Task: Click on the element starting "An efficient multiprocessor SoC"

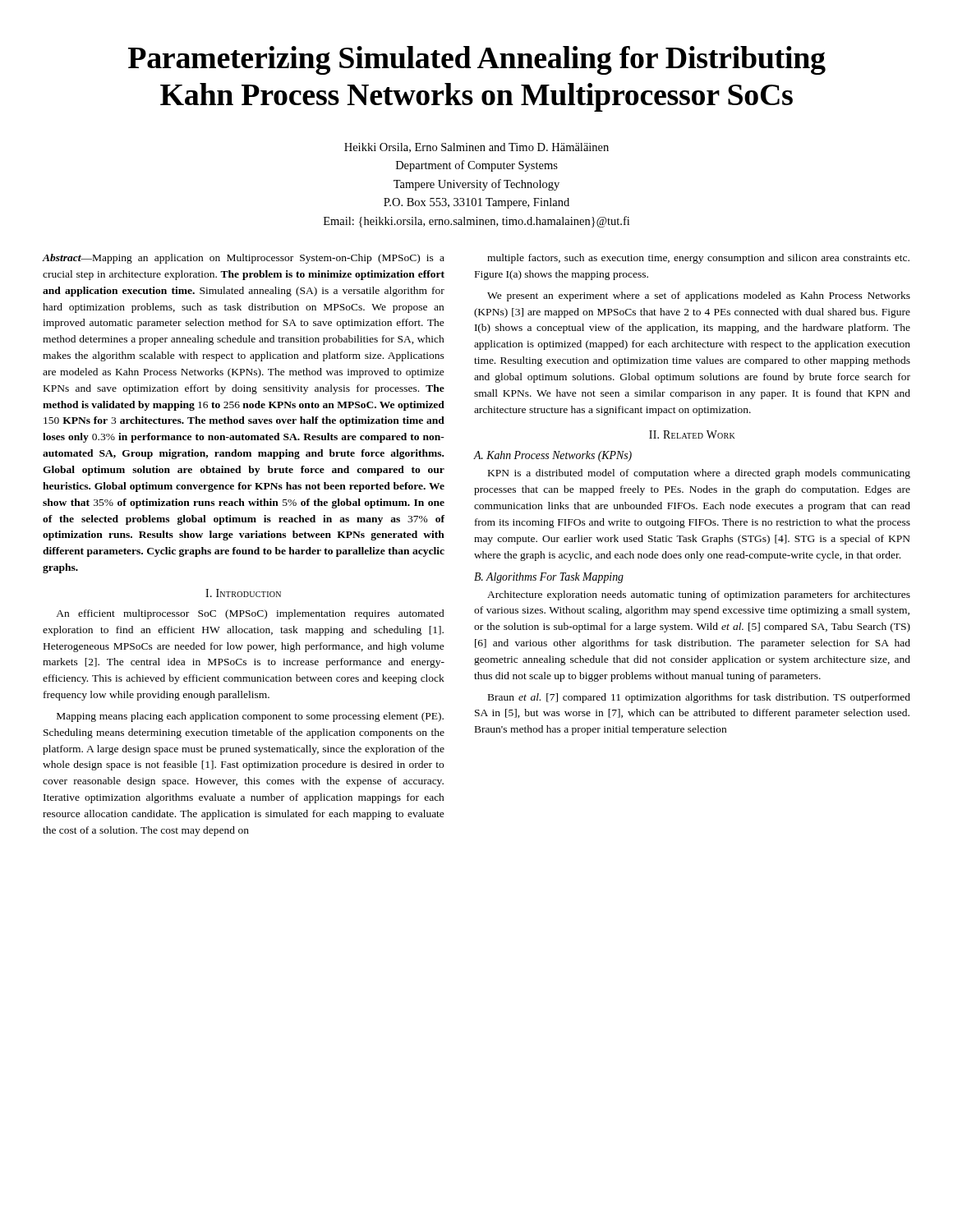Action: [x=244, y=722]
